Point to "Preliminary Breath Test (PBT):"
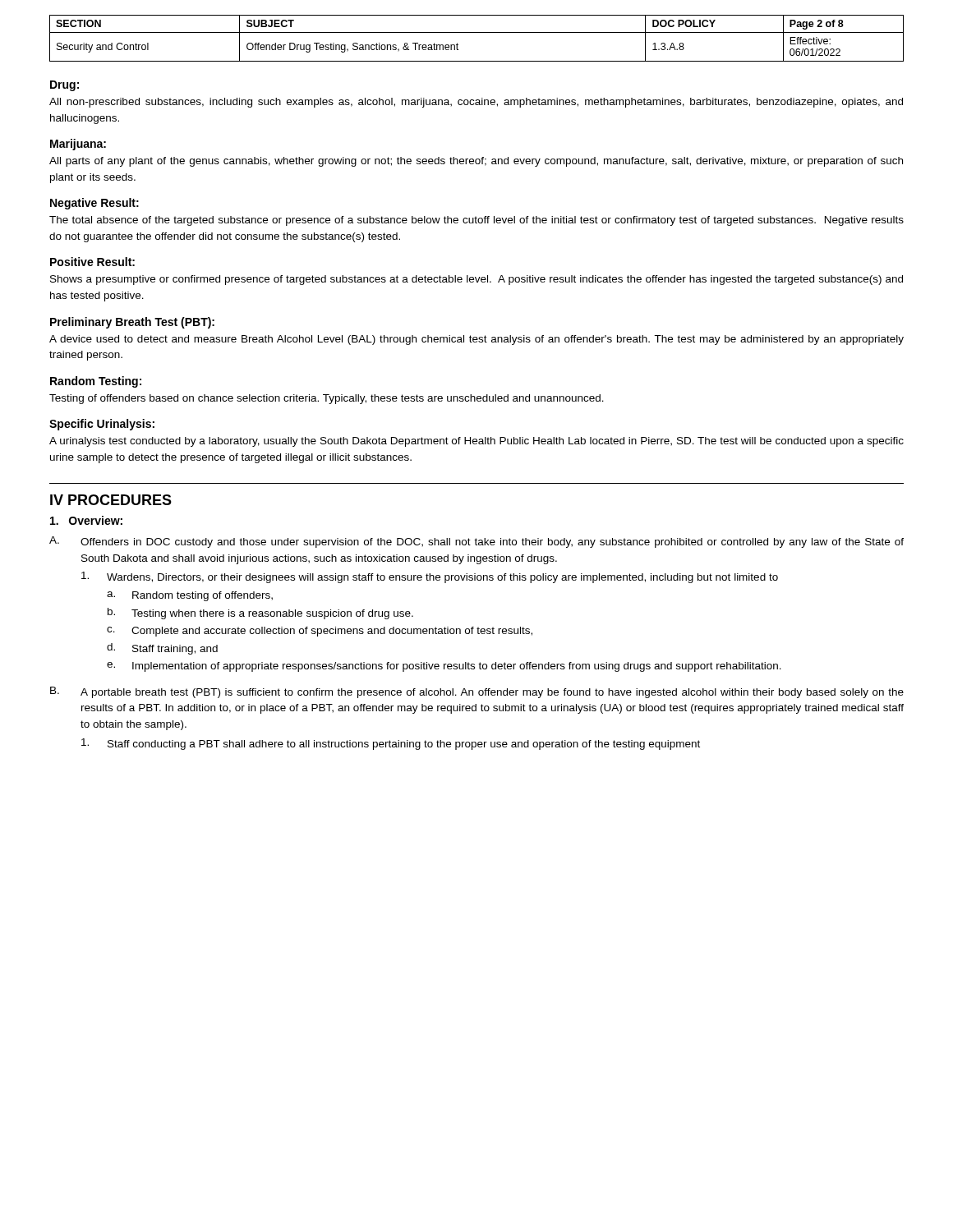This screenshot has width=953, height=1232. 132,322
